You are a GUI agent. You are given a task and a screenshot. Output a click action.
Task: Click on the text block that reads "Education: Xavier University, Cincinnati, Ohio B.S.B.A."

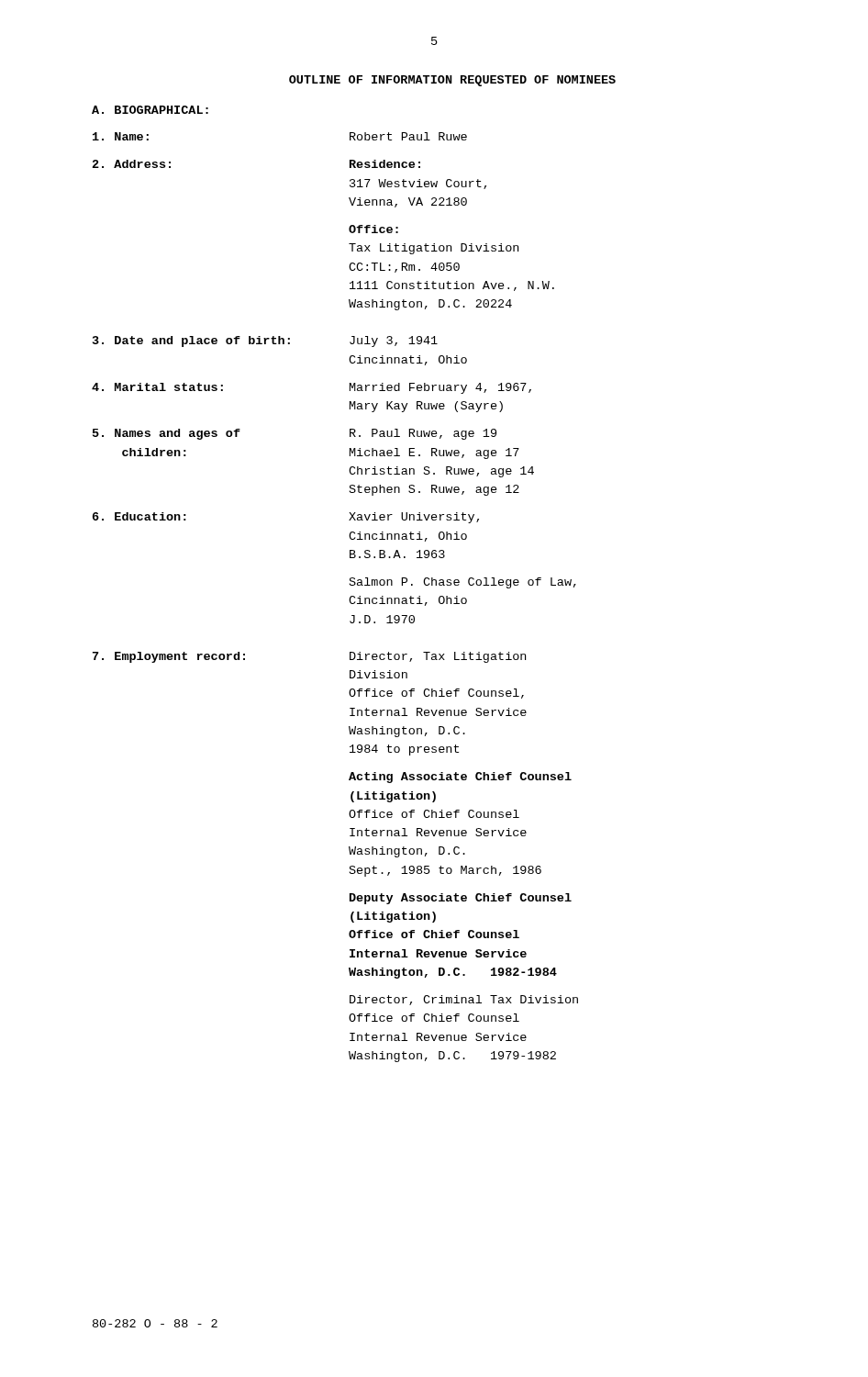click(x=452, y=574)
